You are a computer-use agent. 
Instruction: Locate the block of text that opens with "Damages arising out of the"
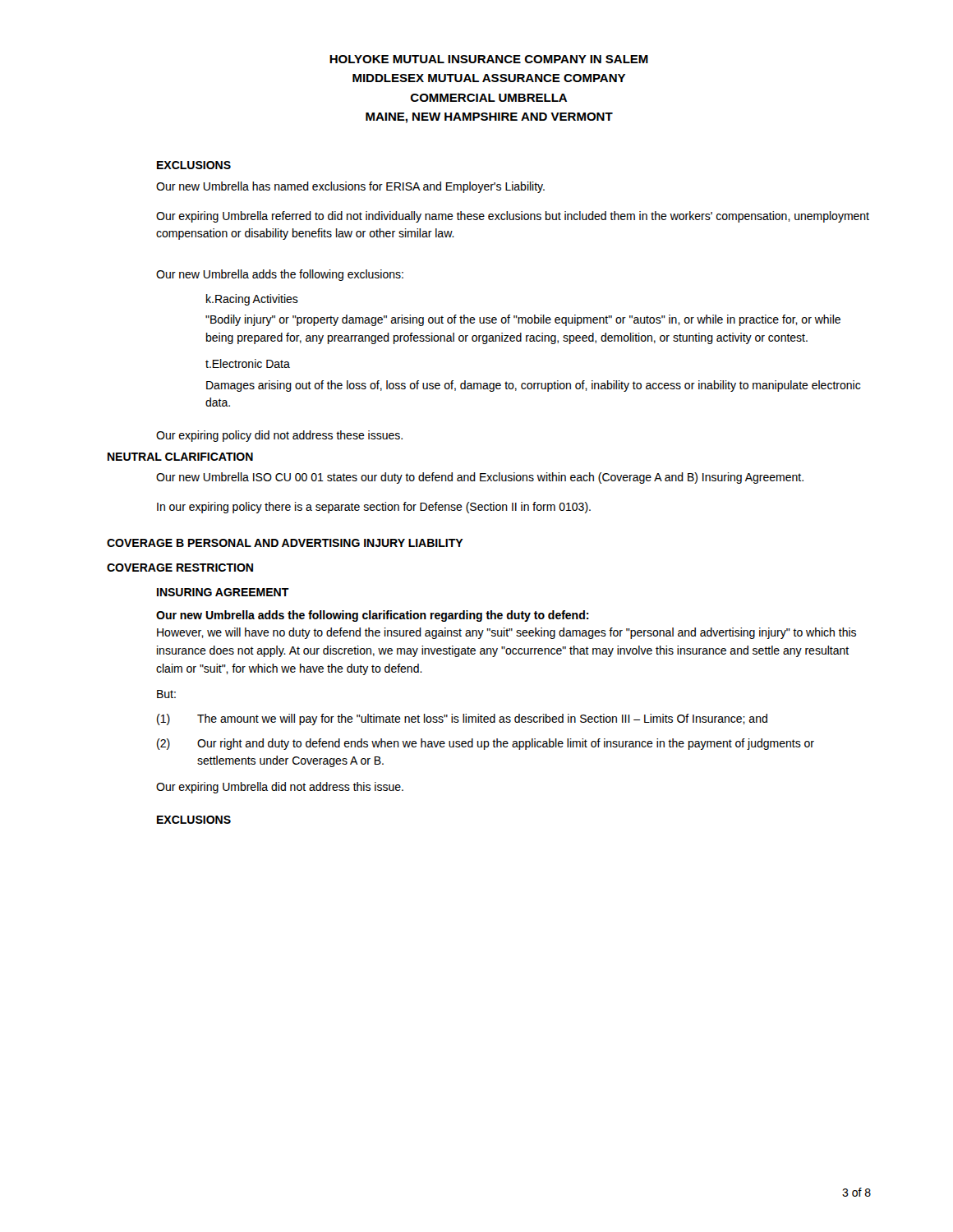[x=533, y=394]
